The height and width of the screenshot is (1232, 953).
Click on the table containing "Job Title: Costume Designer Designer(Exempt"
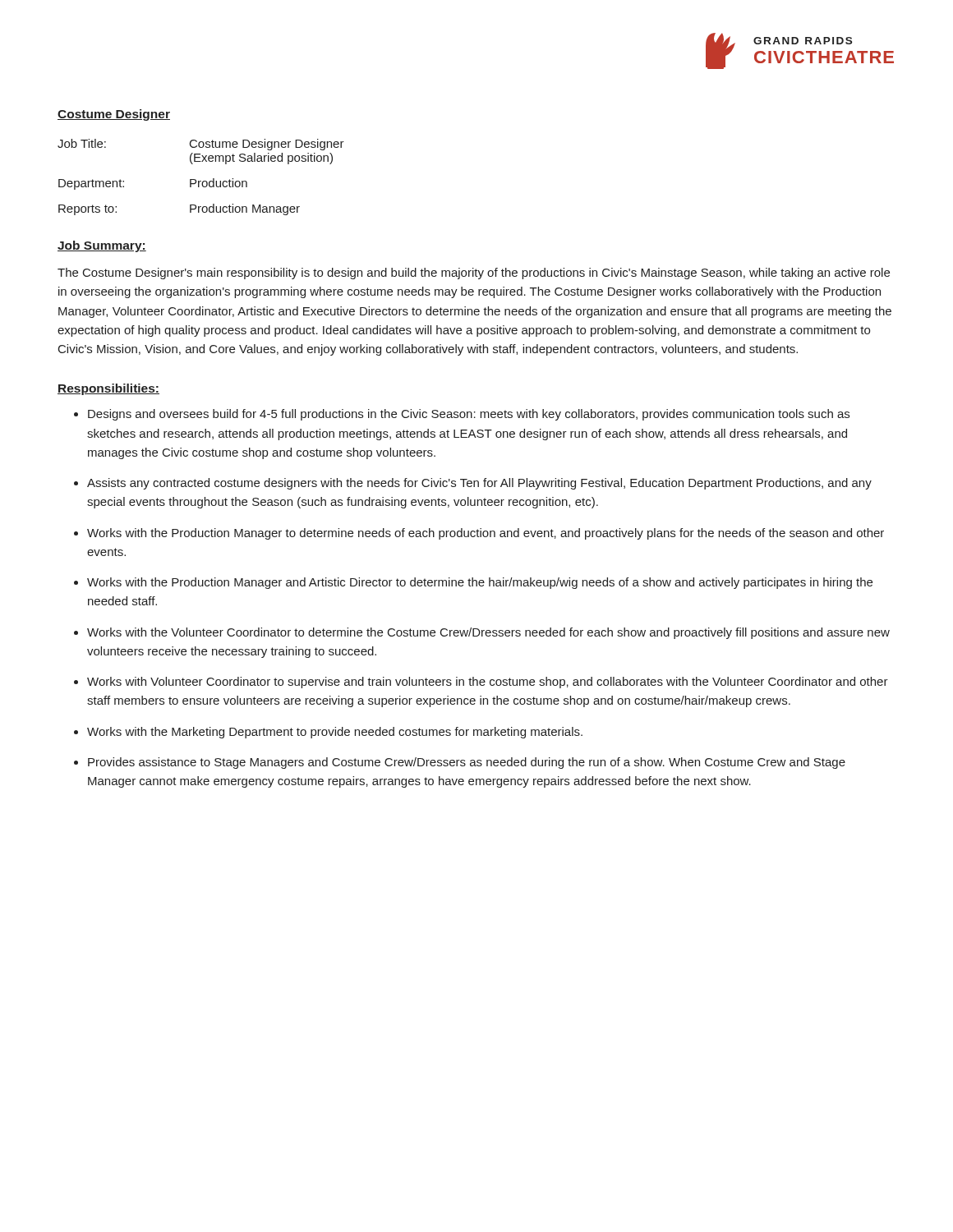(476, 176)
